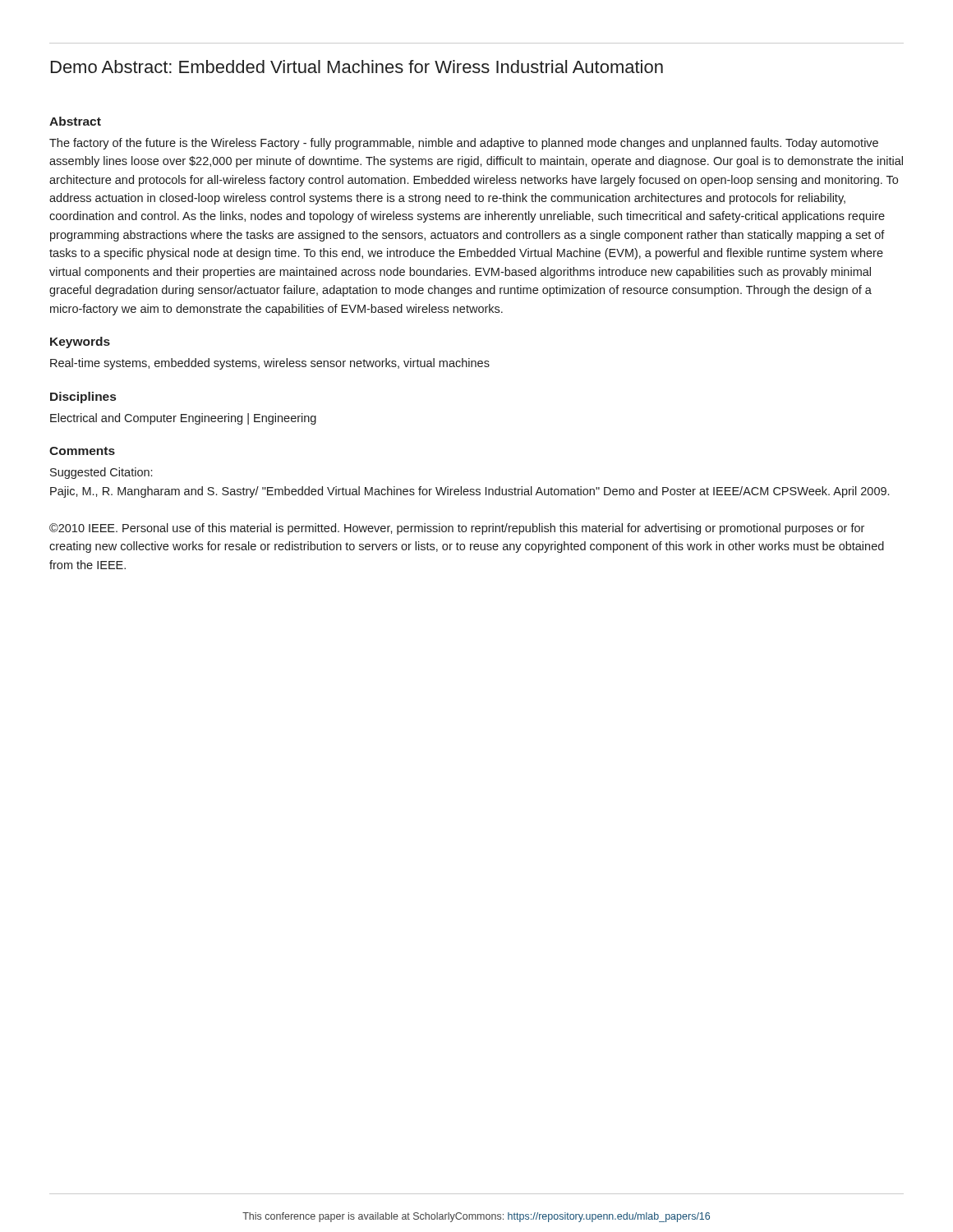Click the passage that begins "Electrical and Computer"

(x=183, y=418)
